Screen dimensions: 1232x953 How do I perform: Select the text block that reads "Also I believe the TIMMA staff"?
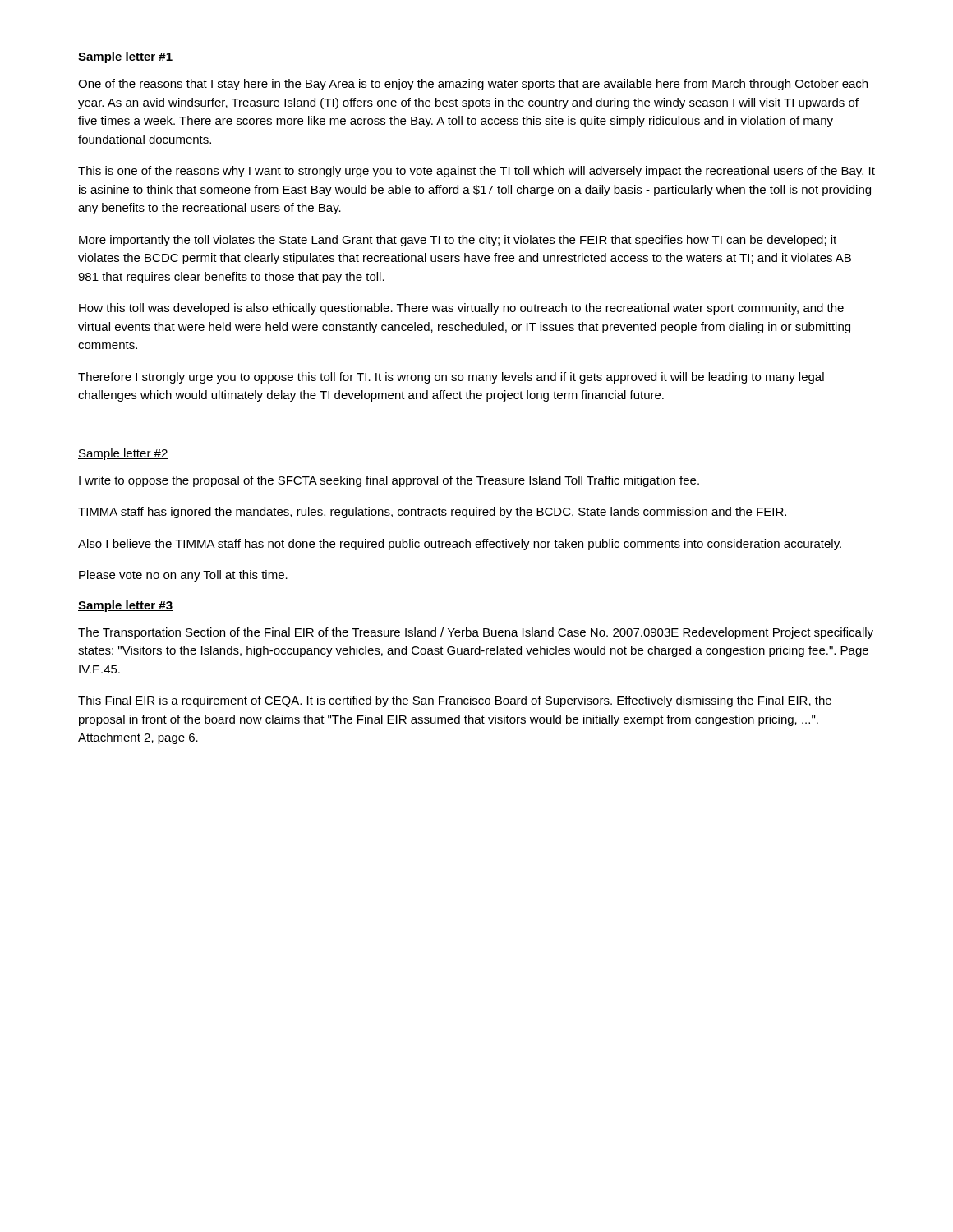460,543
